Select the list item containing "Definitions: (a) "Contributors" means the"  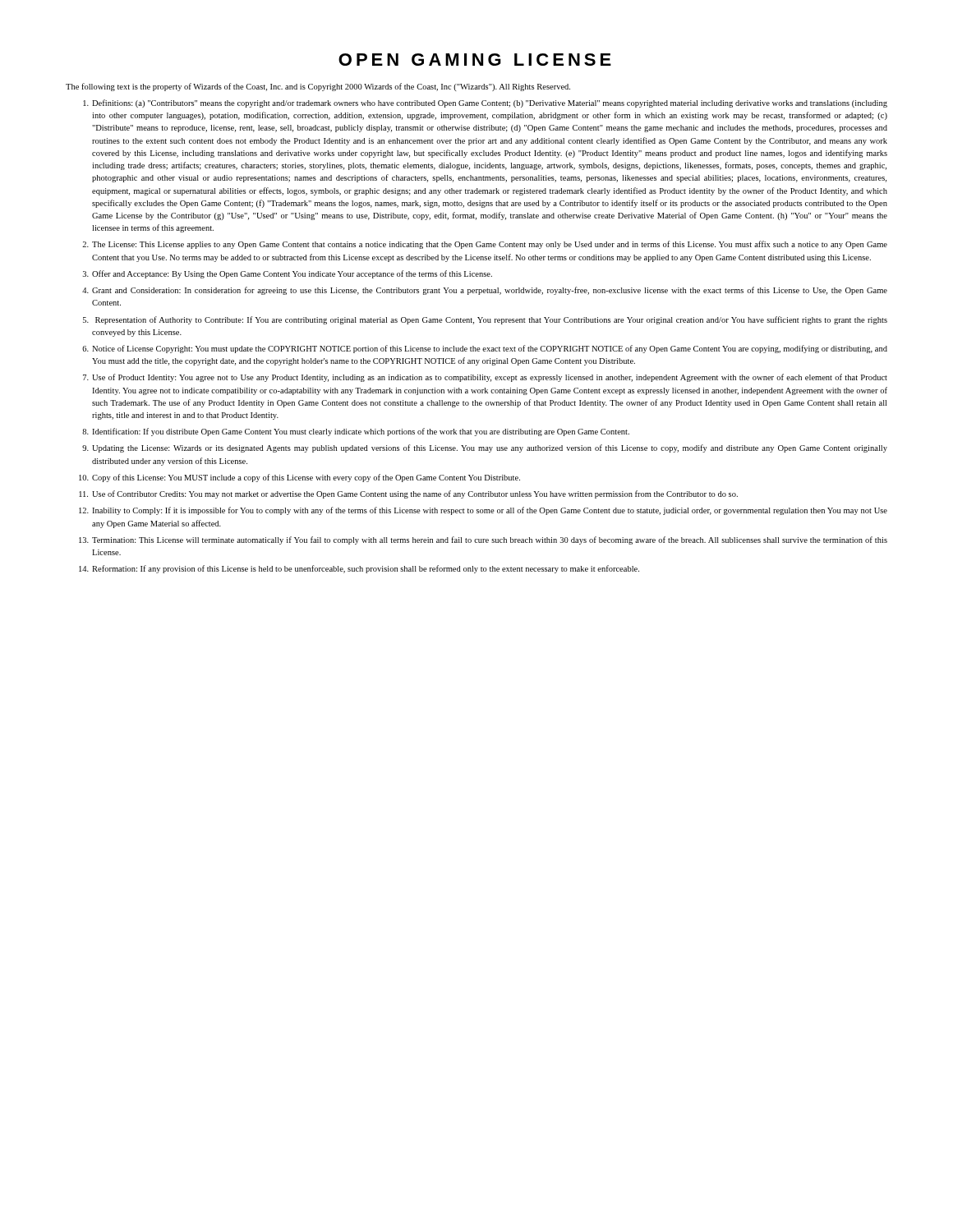click(x=476, y=166)
